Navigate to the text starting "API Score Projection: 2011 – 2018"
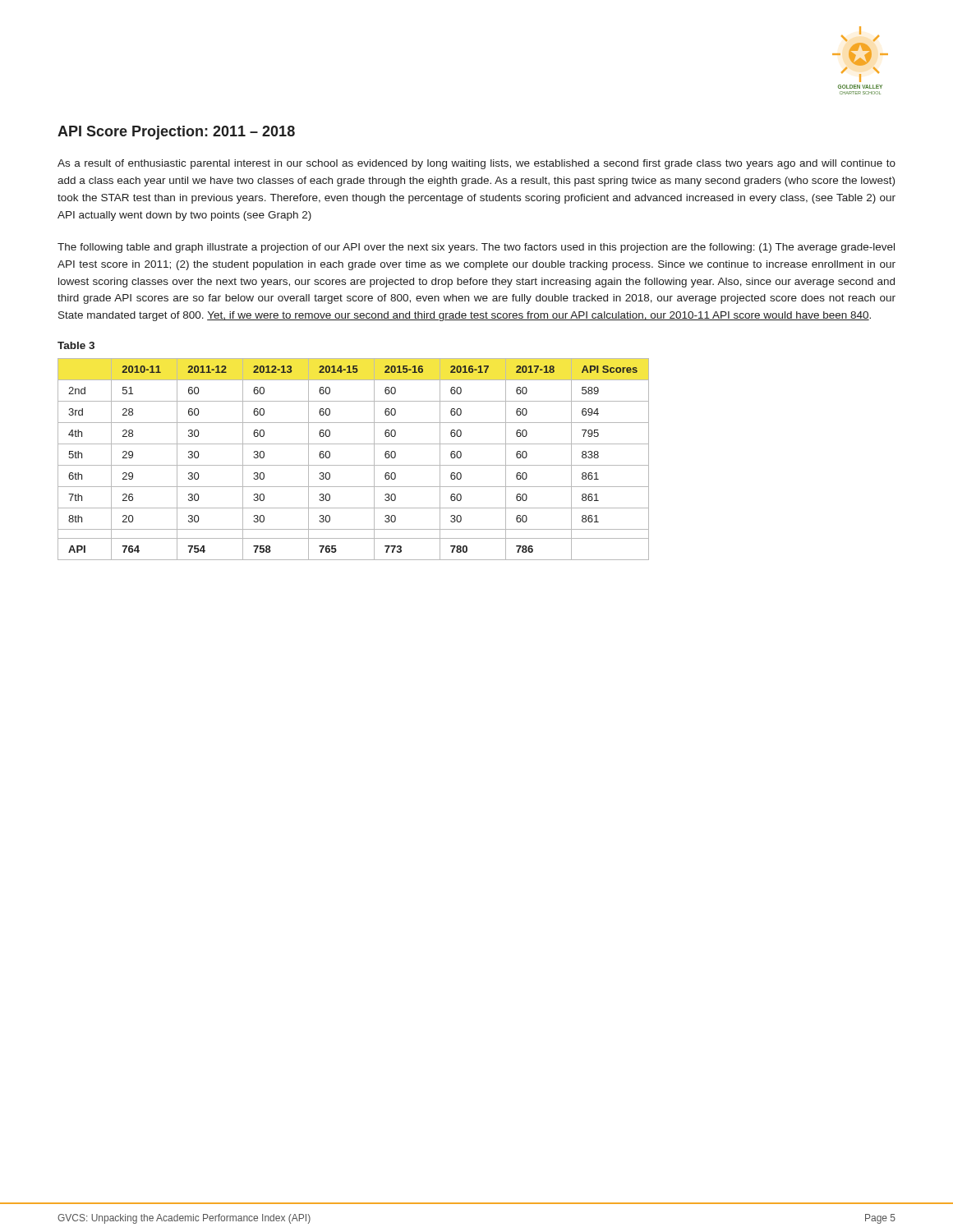This screenshot has height=1232, width=953. pos(176,131)
